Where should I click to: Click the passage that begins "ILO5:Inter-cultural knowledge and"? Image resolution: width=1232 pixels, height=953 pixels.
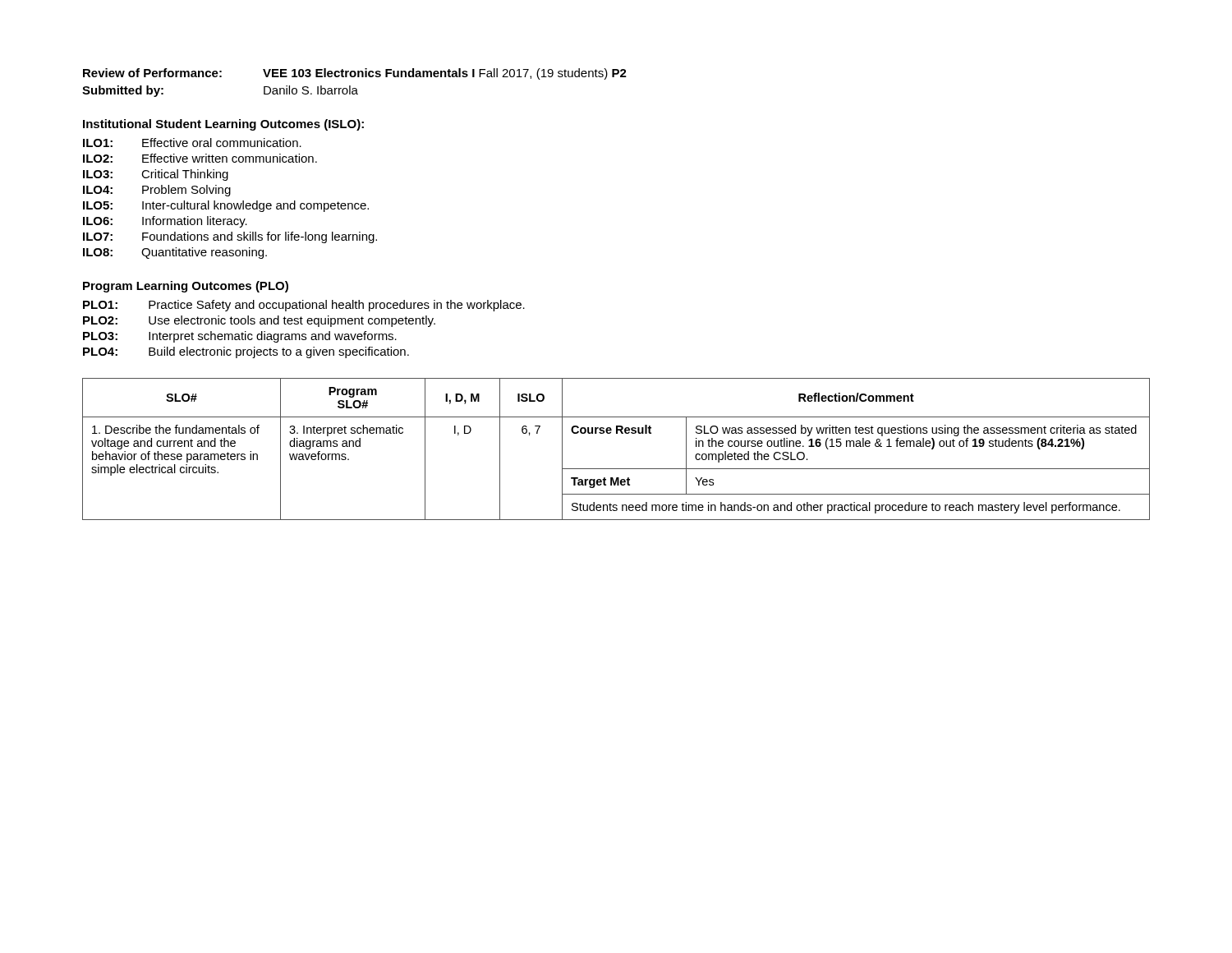coord(226,205)
